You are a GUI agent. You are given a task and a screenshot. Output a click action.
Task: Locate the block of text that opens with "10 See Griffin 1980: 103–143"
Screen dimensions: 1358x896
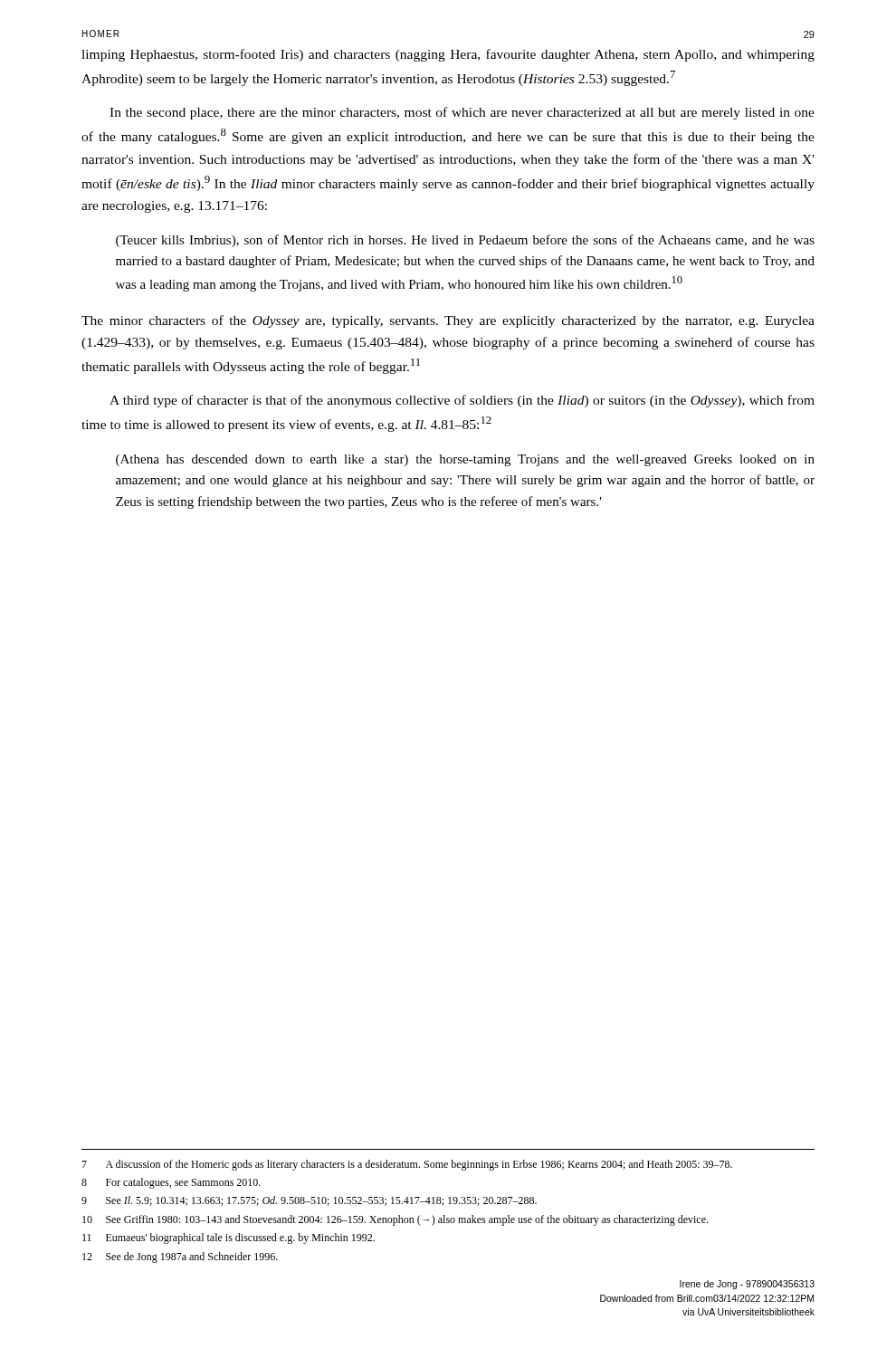(x=448, y=1220)
